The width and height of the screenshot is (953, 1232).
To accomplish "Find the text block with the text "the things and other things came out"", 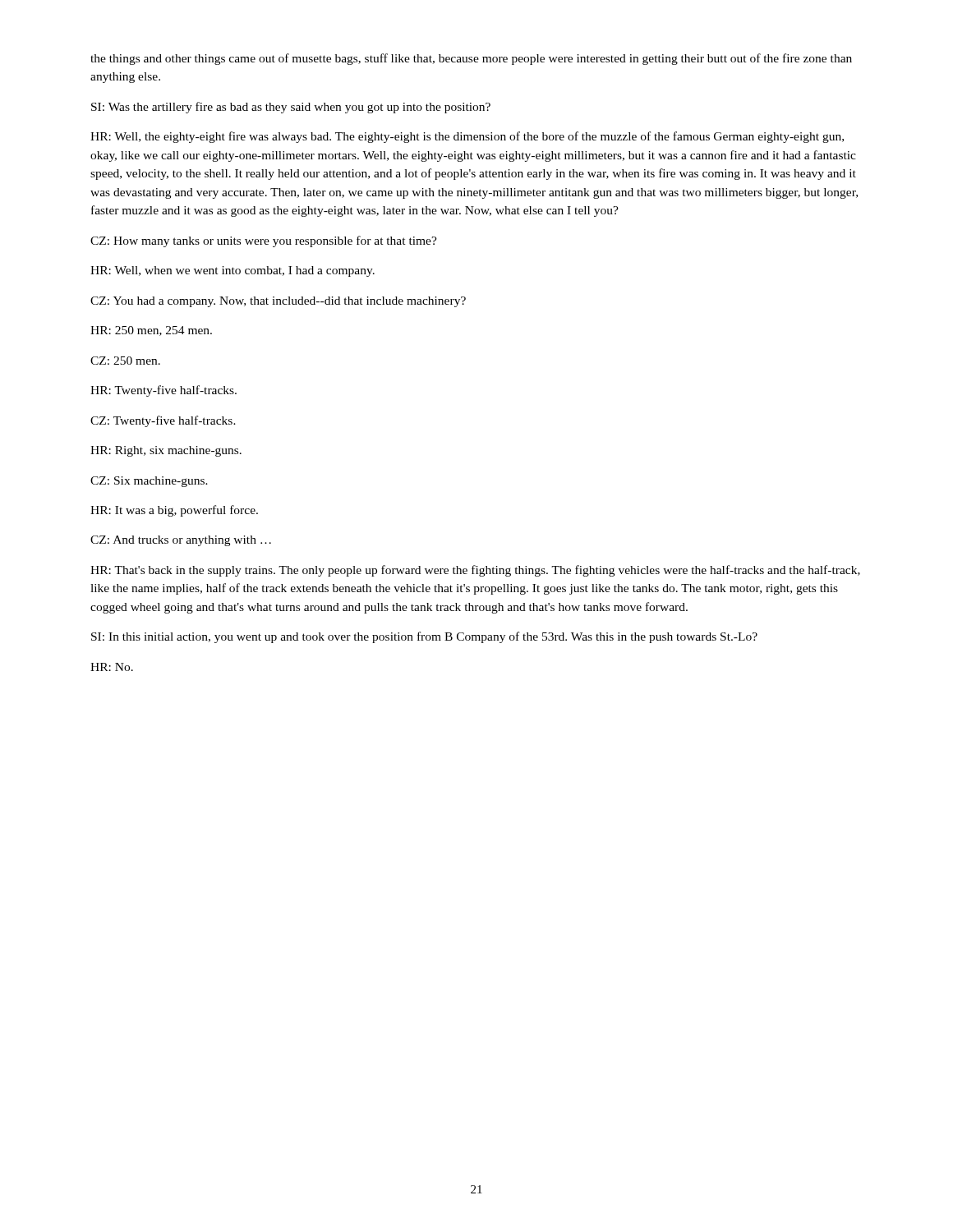I will click(x=471, y=67).
